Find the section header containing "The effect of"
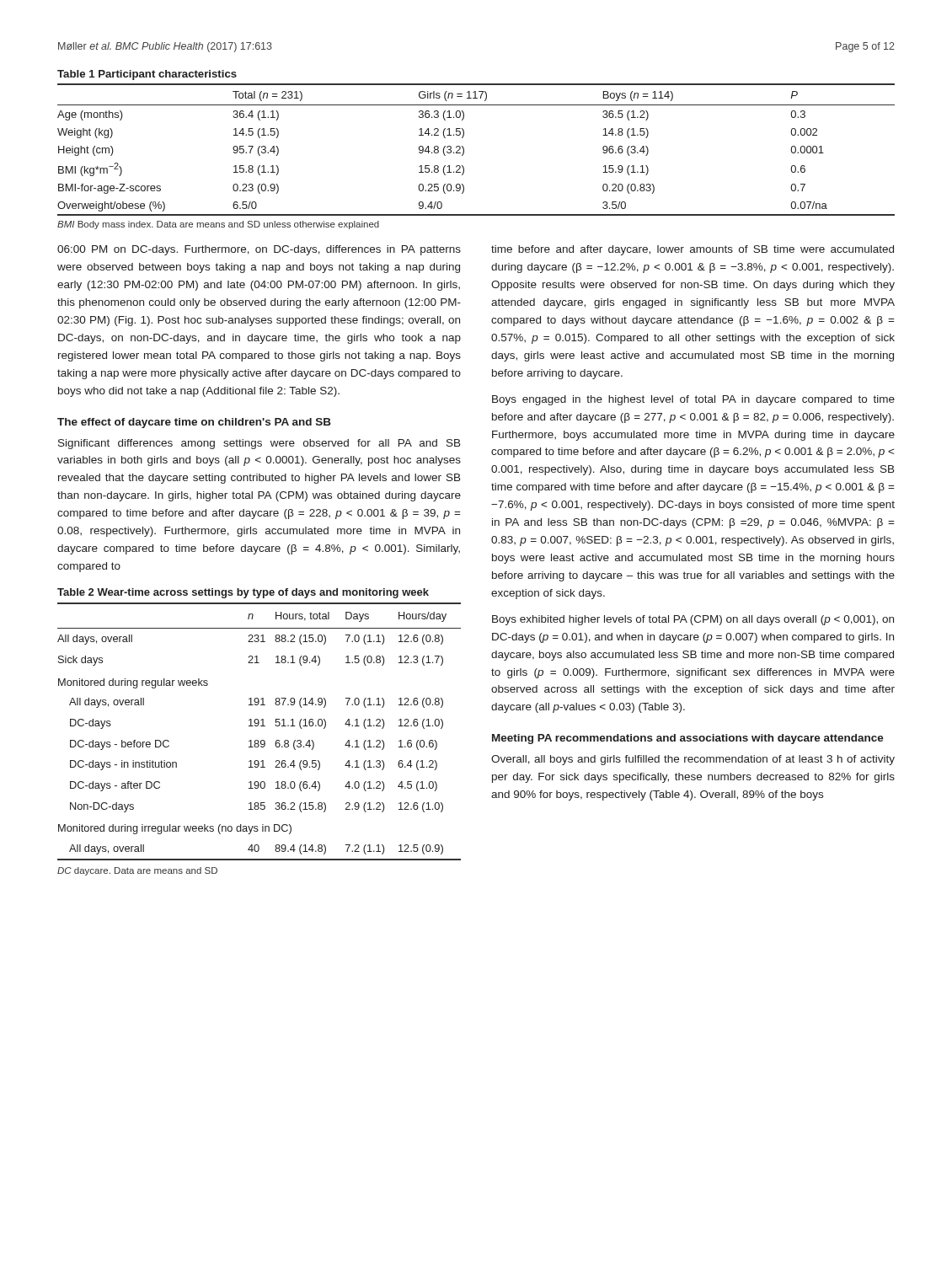This screenshot has width=952, height=1264. pos(194,421)
